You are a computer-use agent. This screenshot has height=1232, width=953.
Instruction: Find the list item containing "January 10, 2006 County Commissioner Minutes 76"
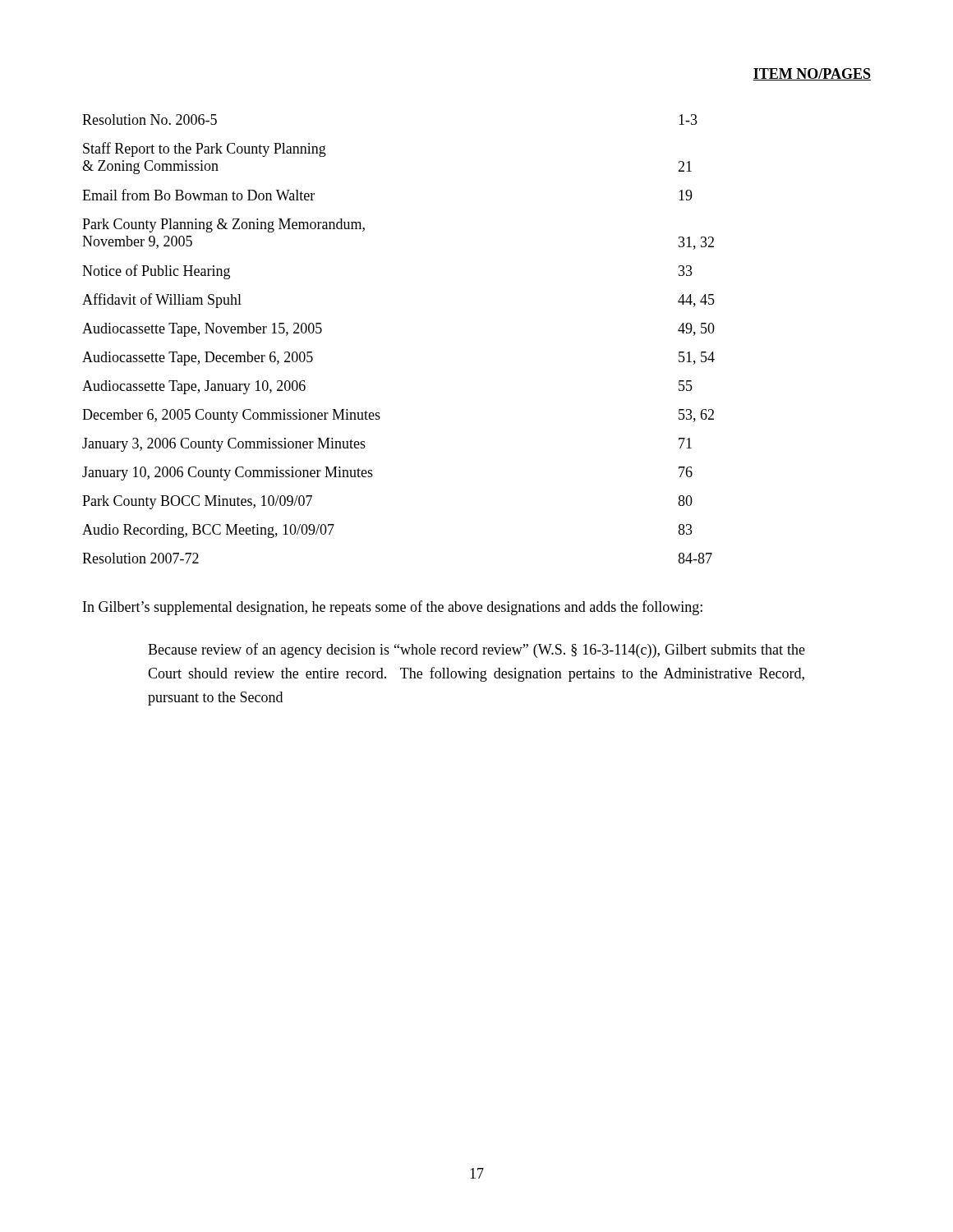point(237,473)
